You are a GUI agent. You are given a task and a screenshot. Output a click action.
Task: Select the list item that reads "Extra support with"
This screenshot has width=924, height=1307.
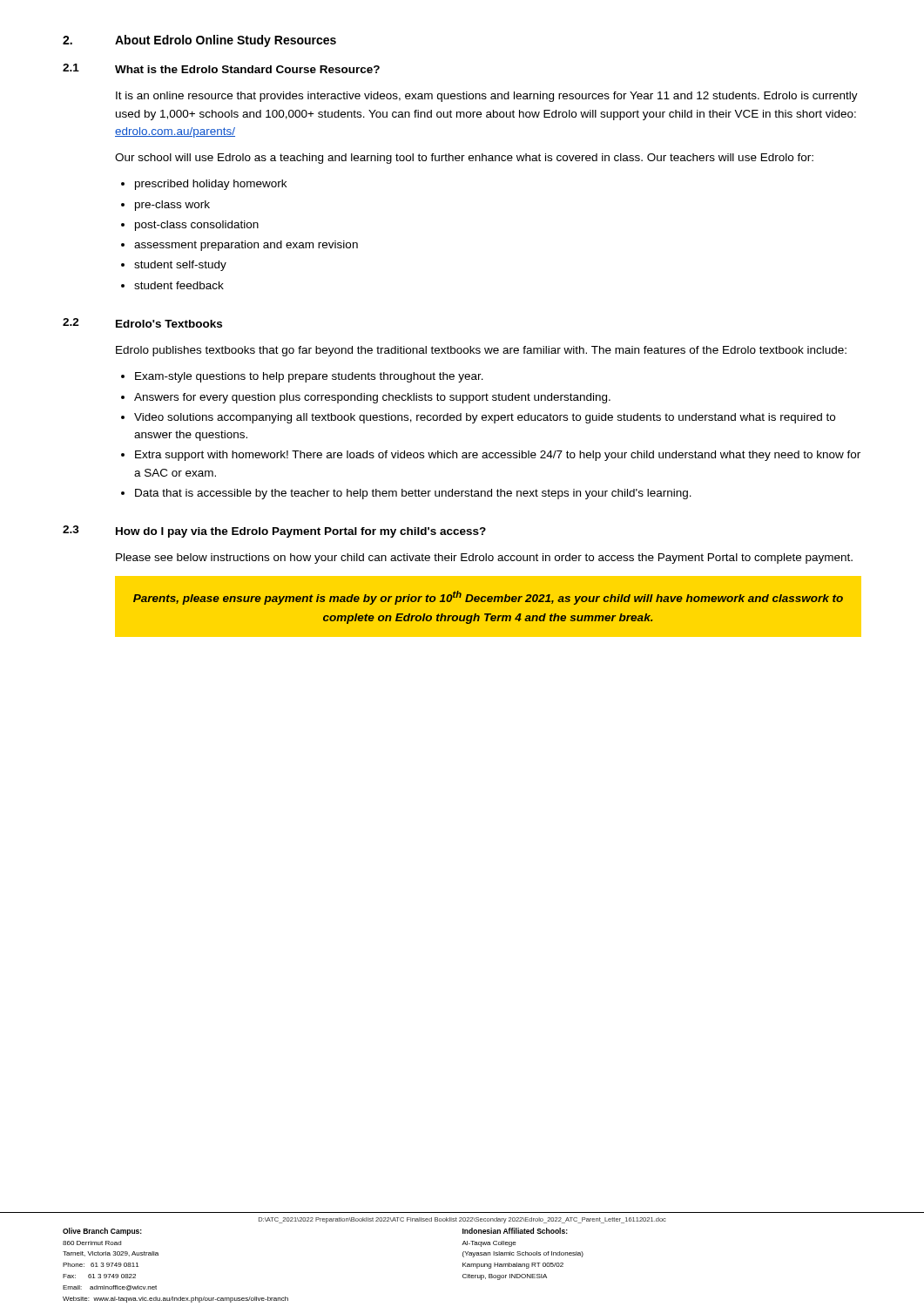pyautogui.click(x=497, y=463)
